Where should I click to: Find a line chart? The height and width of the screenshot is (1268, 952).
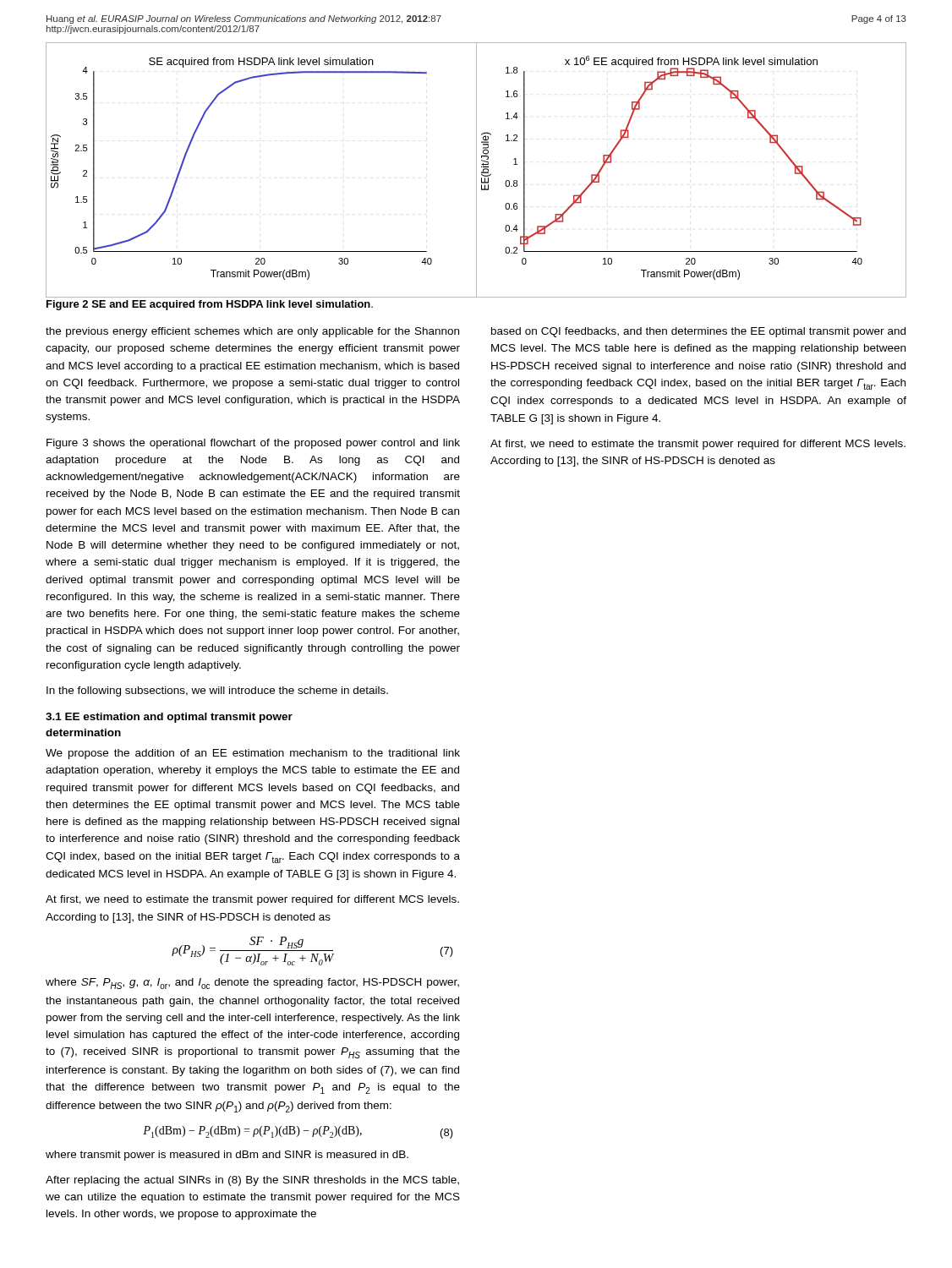[476, 170]
